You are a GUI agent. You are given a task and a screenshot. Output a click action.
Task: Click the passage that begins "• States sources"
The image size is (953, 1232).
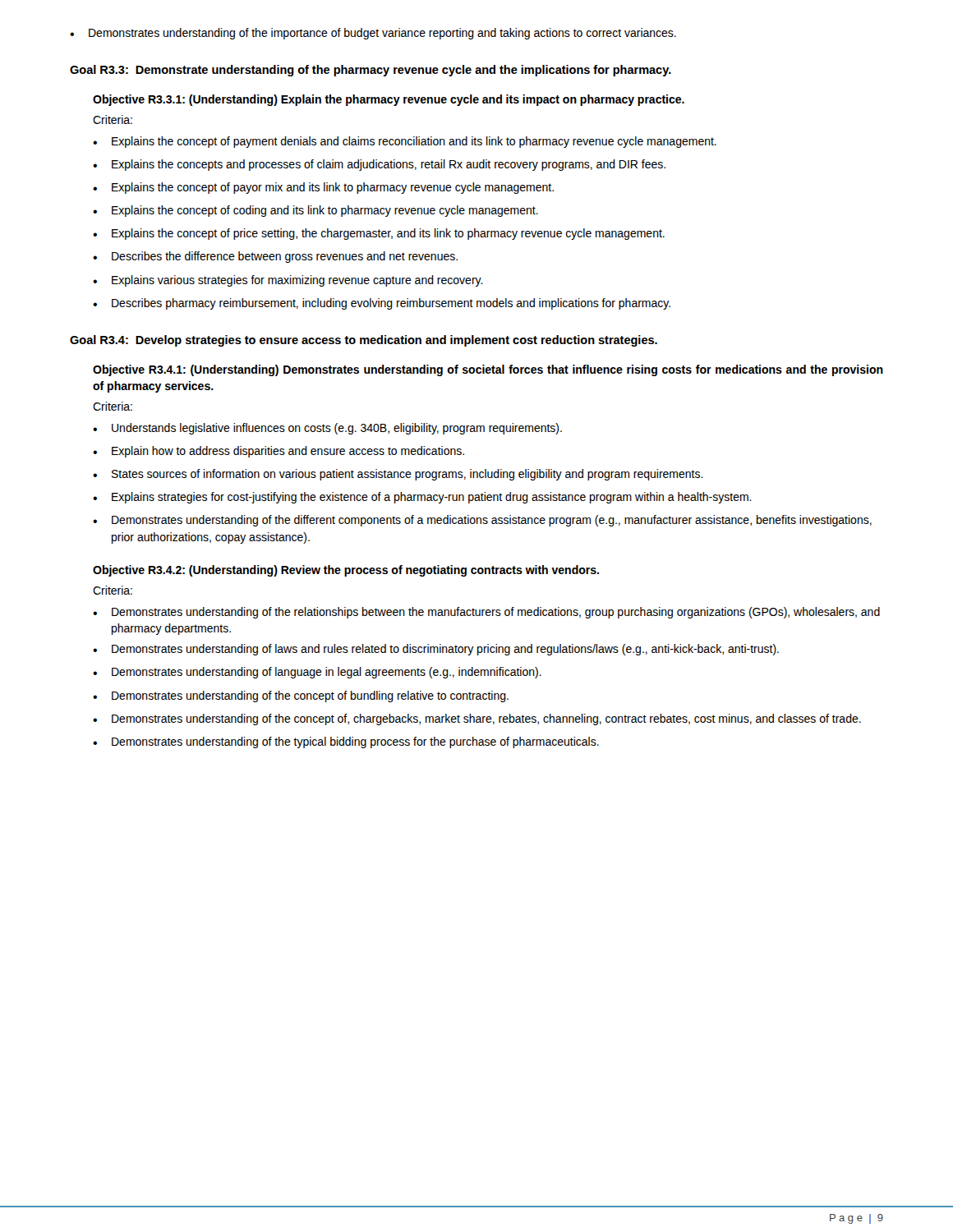coord(488,475)
